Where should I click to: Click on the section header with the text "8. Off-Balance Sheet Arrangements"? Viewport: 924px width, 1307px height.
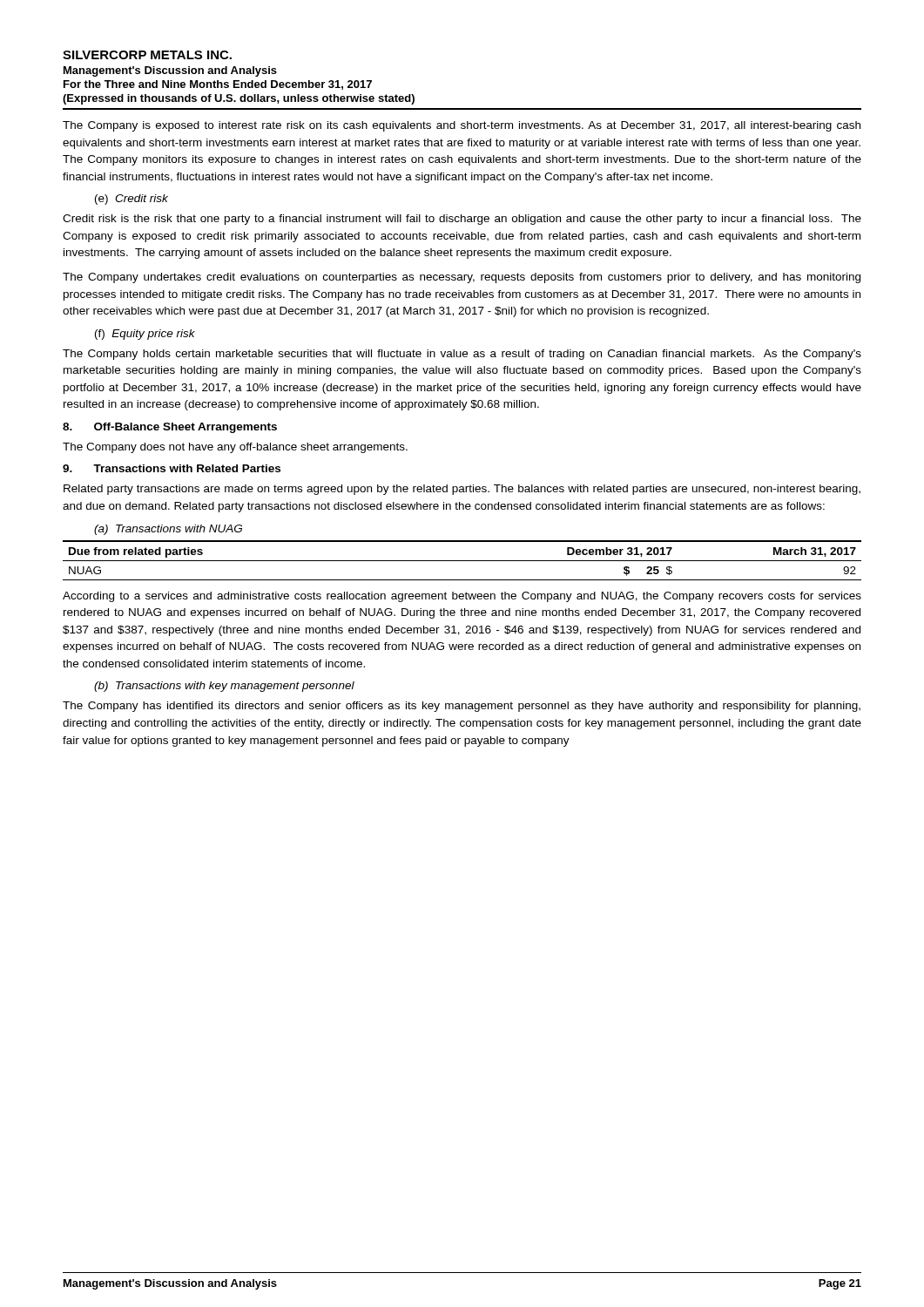click(x=170, y=426)
